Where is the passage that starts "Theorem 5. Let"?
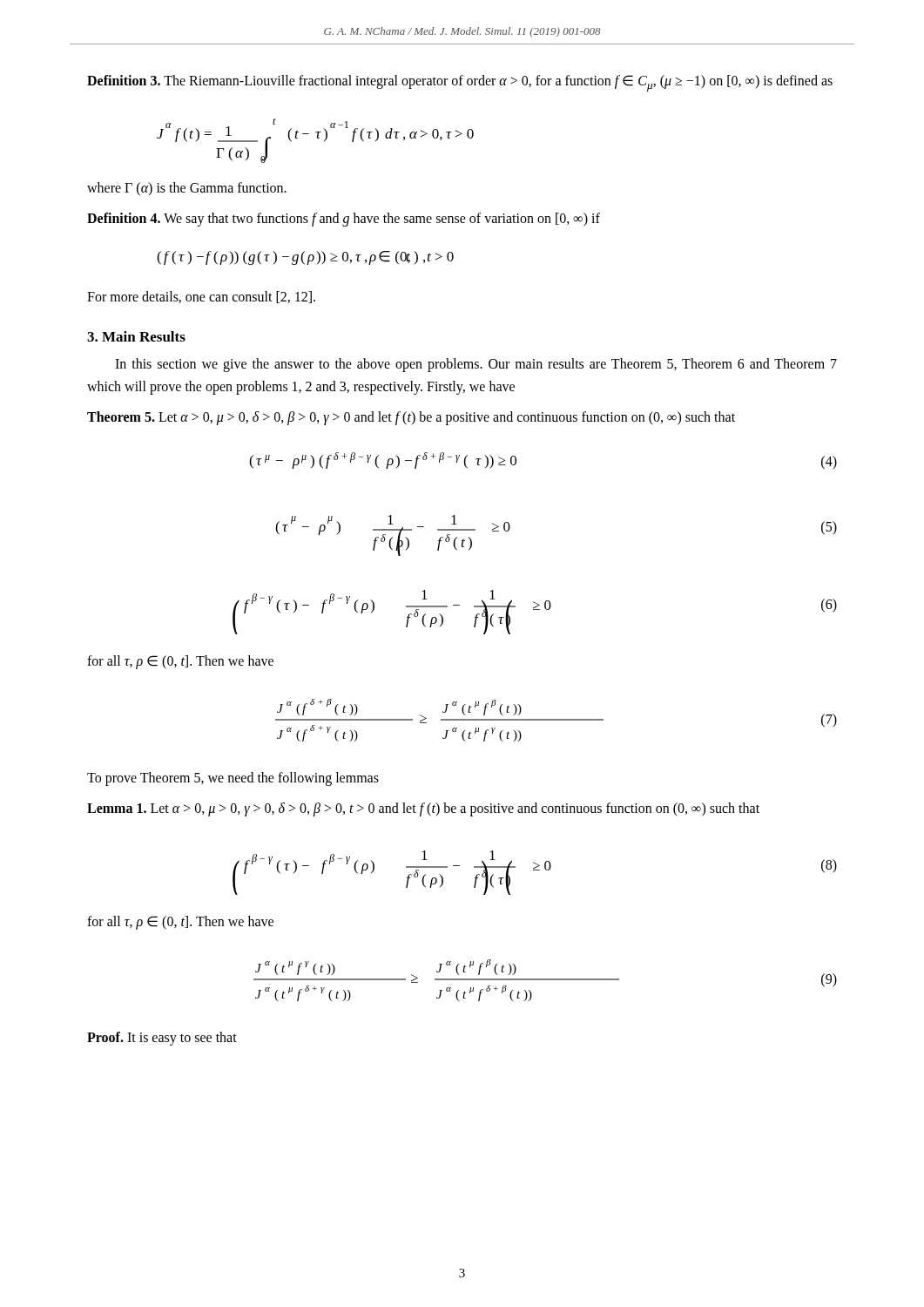 coord(411,417)
